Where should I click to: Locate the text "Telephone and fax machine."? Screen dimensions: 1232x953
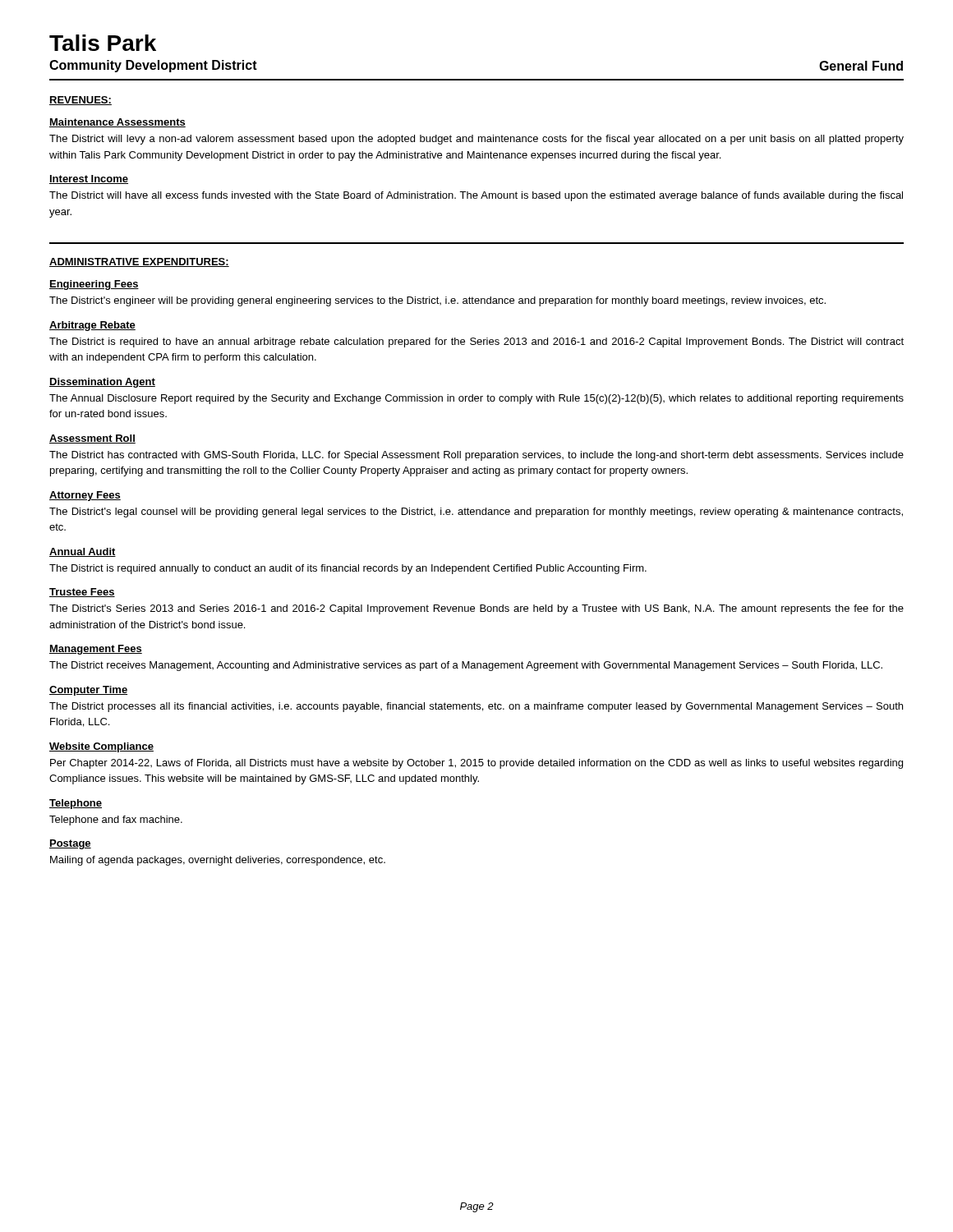tap(116, 819)
